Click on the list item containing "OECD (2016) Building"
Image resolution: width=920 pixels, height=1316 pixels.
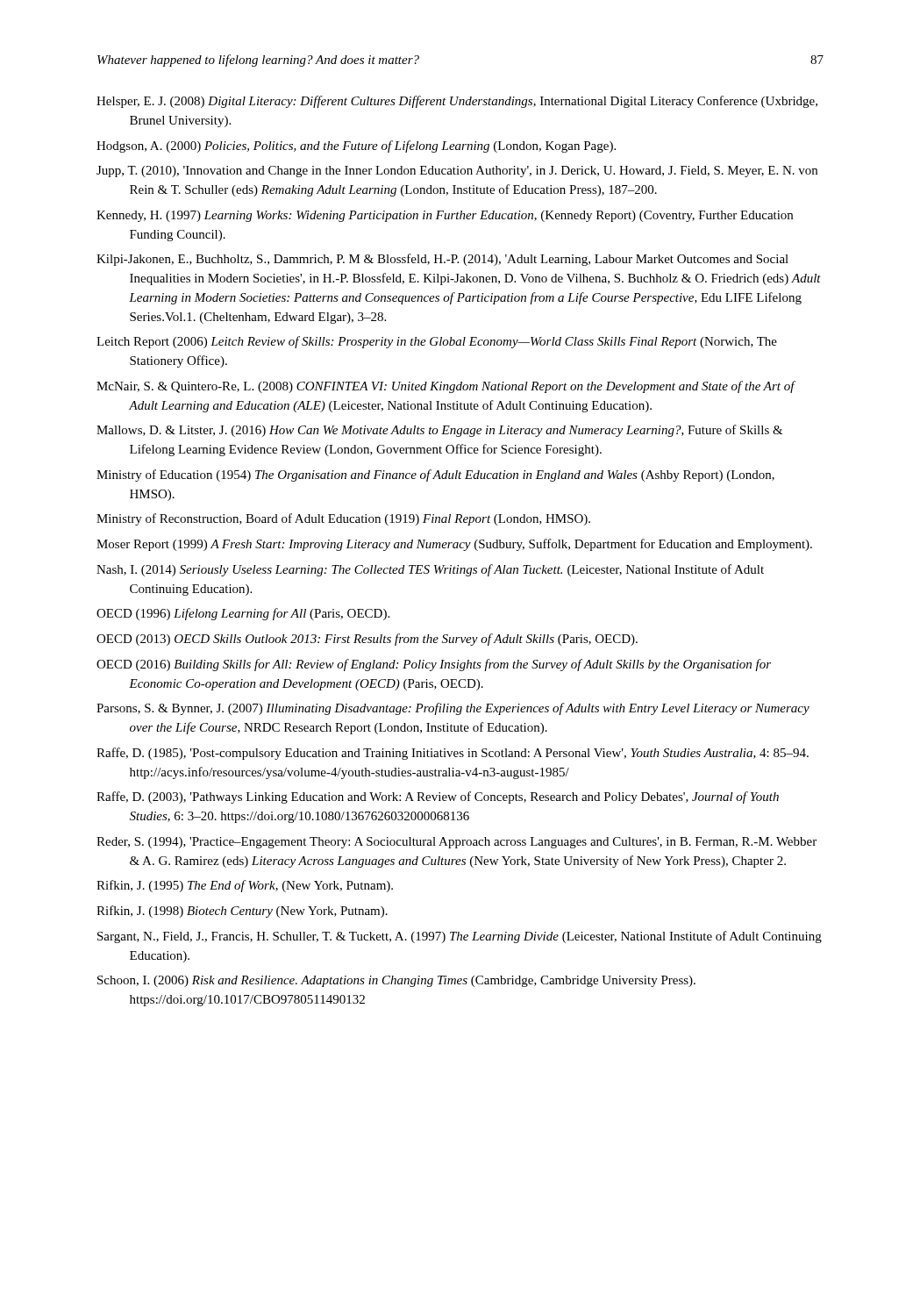click(434, 673)
